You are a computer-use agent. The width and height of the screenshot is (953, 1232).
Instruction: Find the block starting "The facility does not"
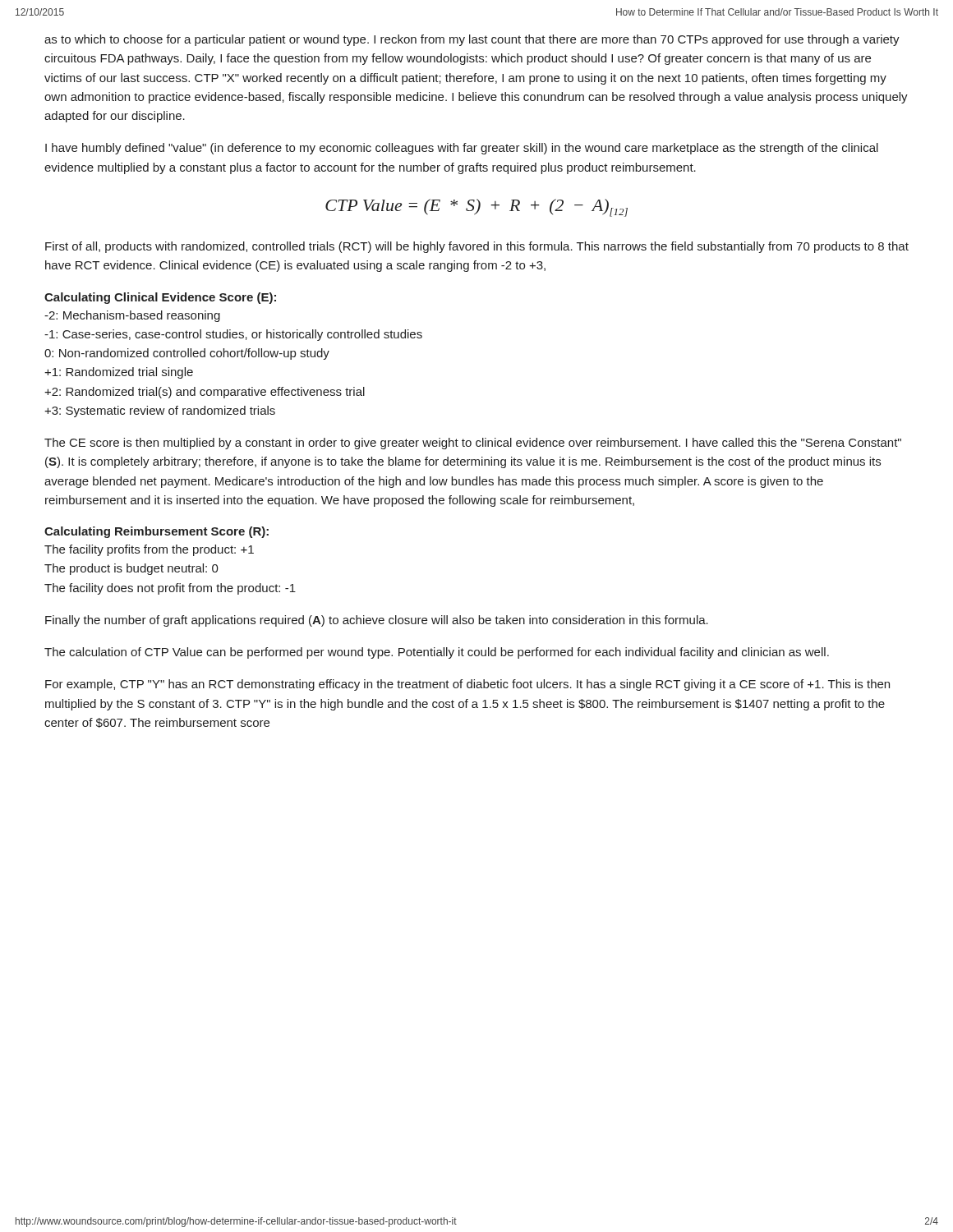tap(170, 587)
